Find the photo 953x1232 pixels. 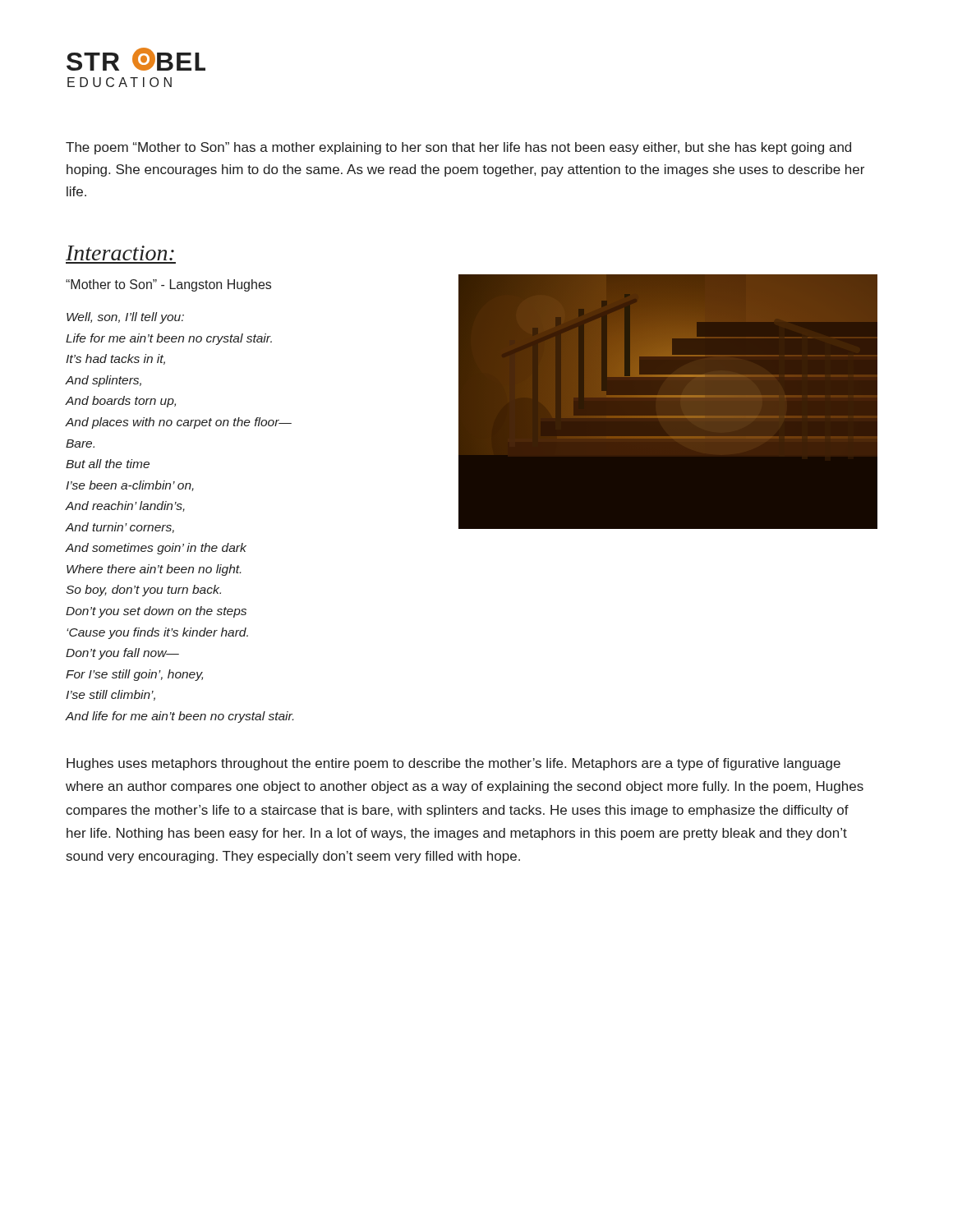coord(668,401)
